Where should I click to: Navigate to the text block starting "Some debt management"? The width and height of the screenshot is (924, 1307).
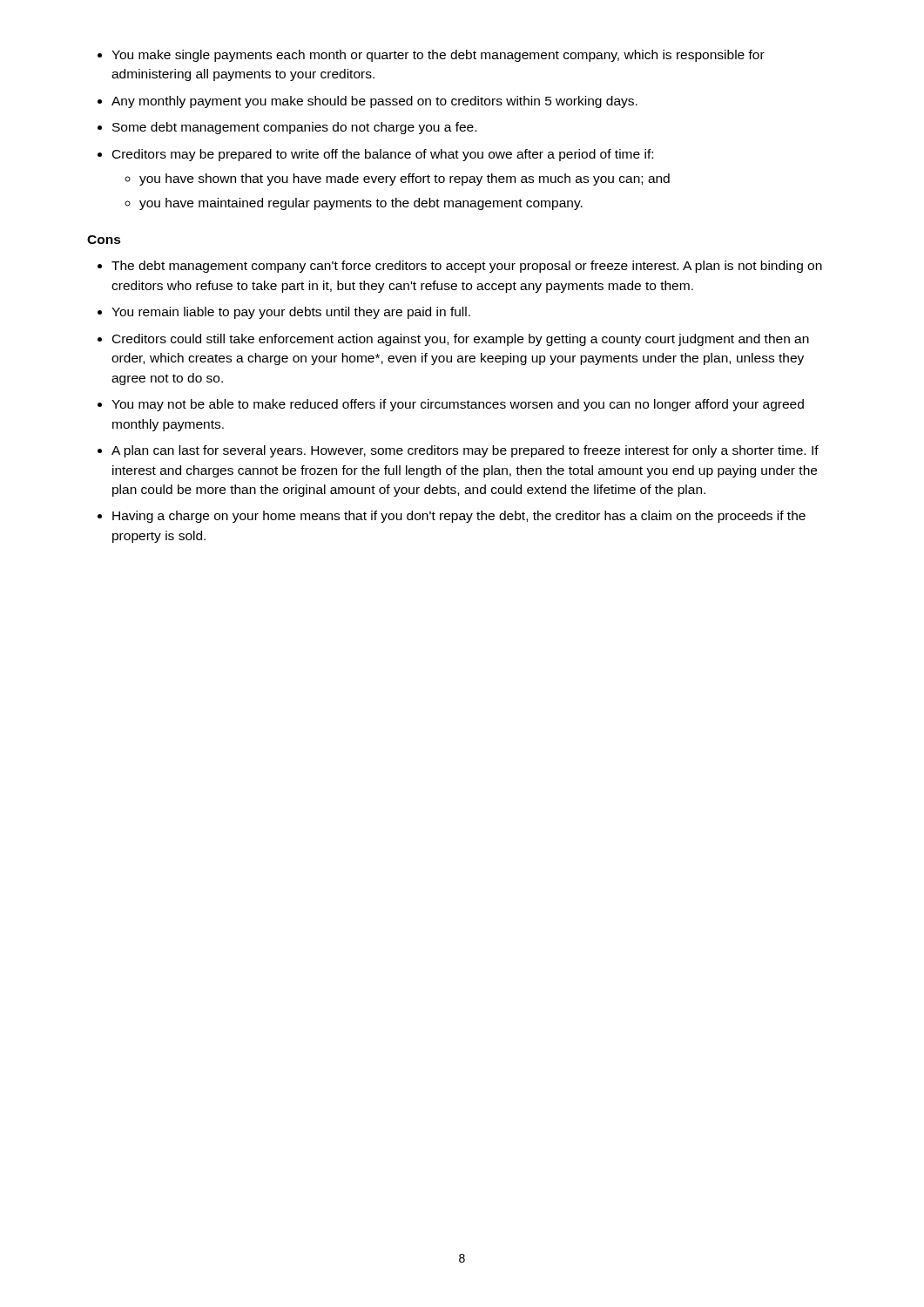(474, 128)
